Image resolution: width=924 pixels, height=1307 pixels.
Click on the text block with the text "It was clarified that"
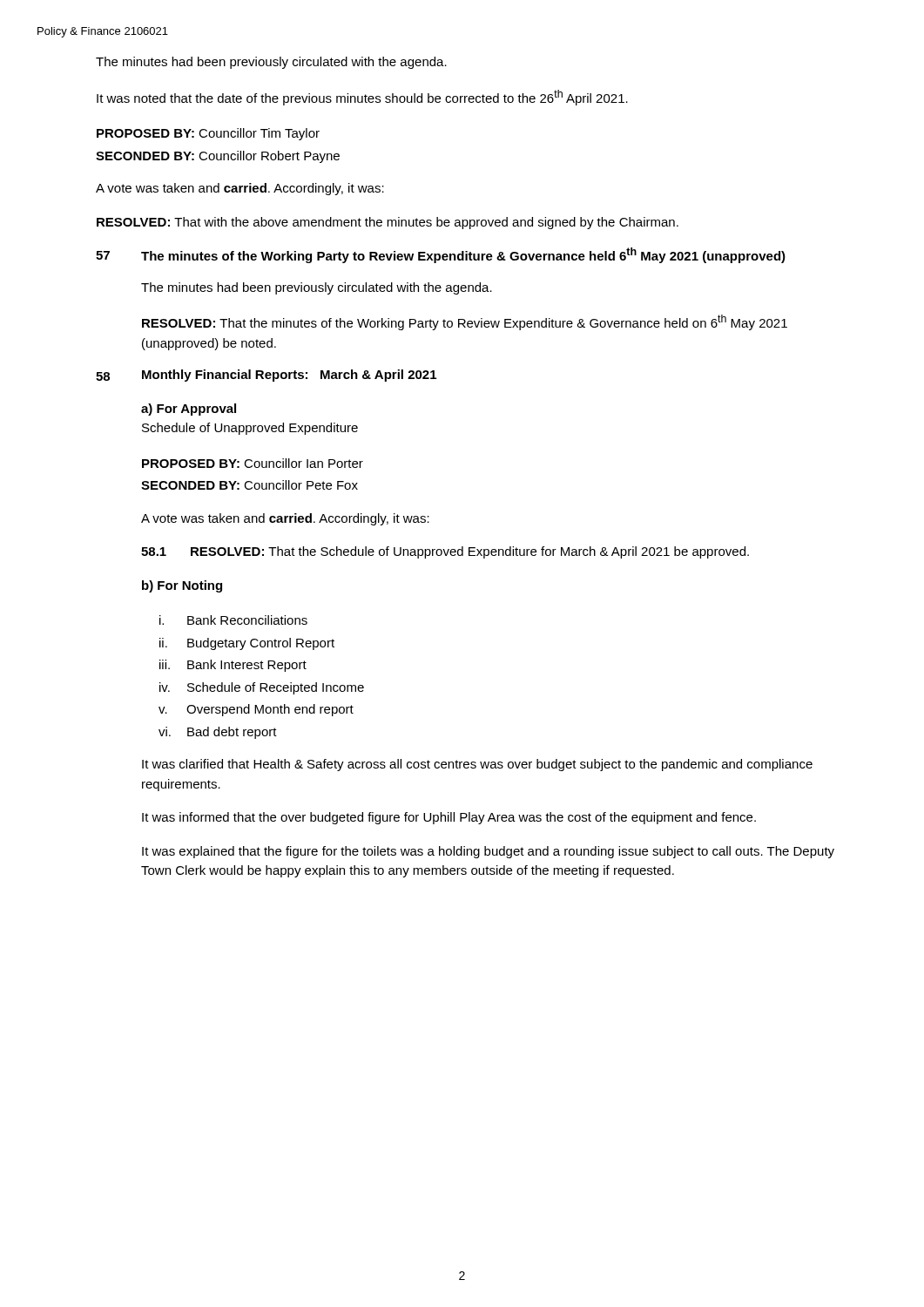pos(477,774)
